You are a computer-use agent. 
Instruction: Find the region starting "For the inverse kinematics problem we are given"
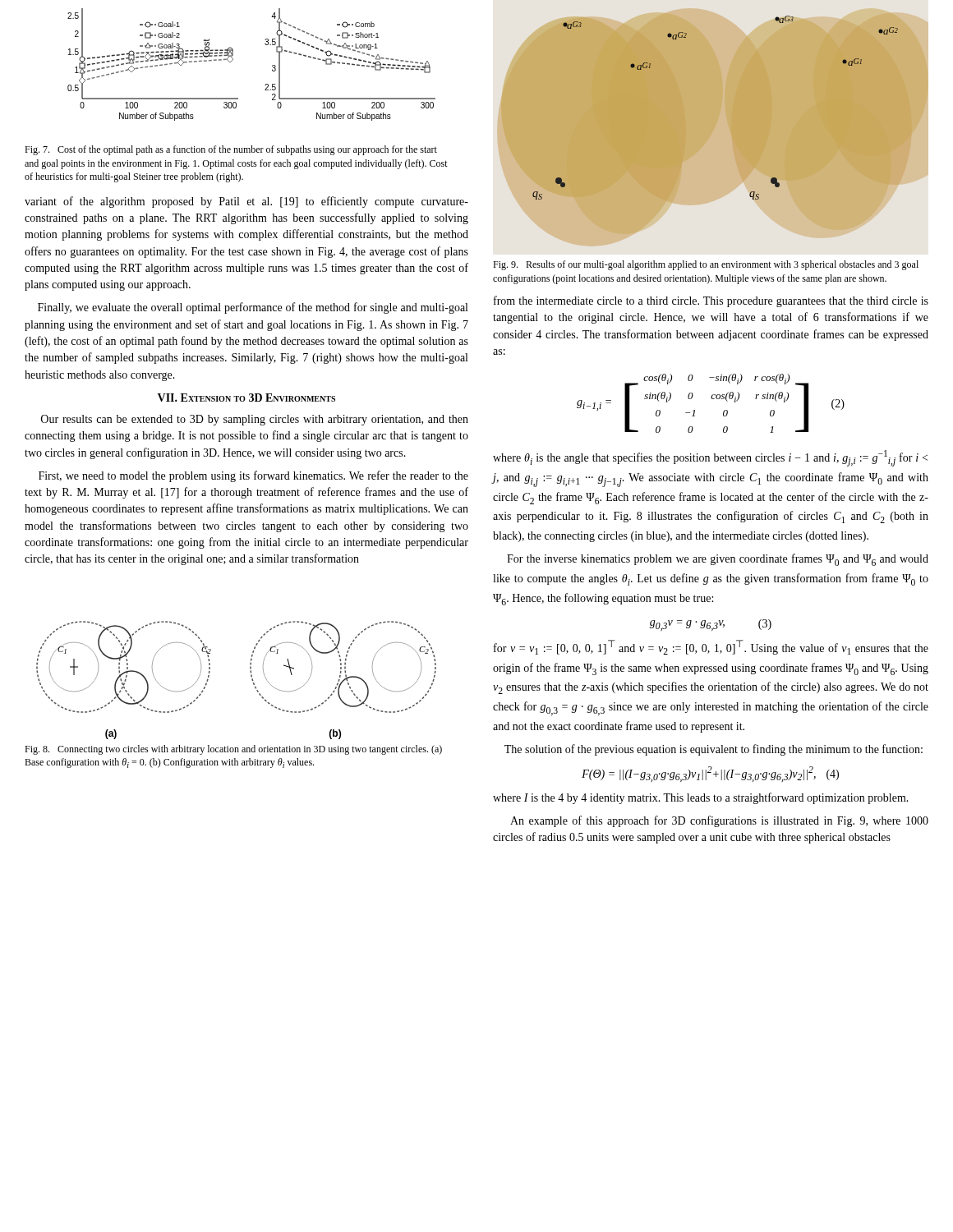[x=711, y=580]
